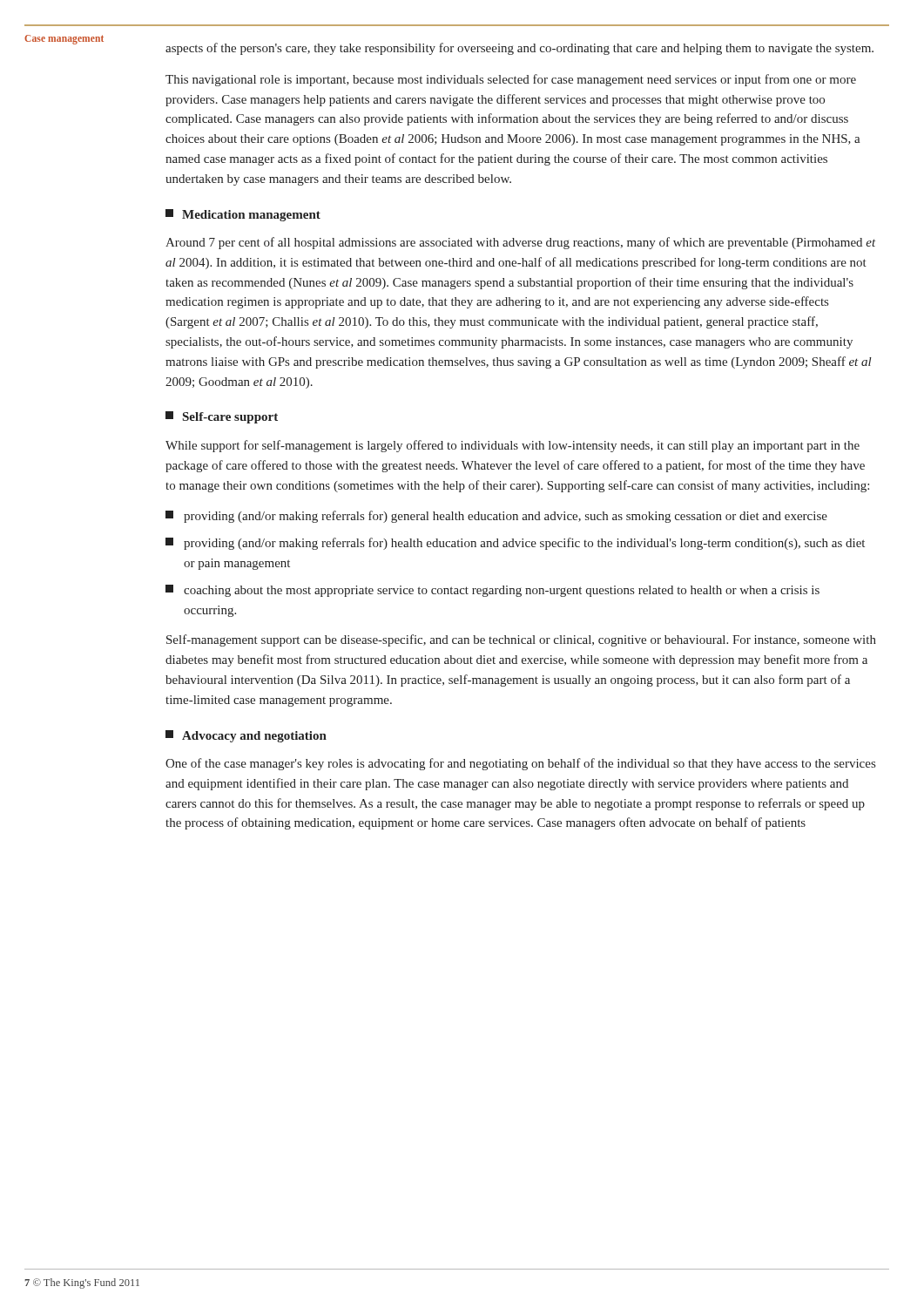Navigate to the text block starting "Around 7 per cent"
Viewport: 924px width, 1307px height.
pyautogui.click(x=521, y=312)
